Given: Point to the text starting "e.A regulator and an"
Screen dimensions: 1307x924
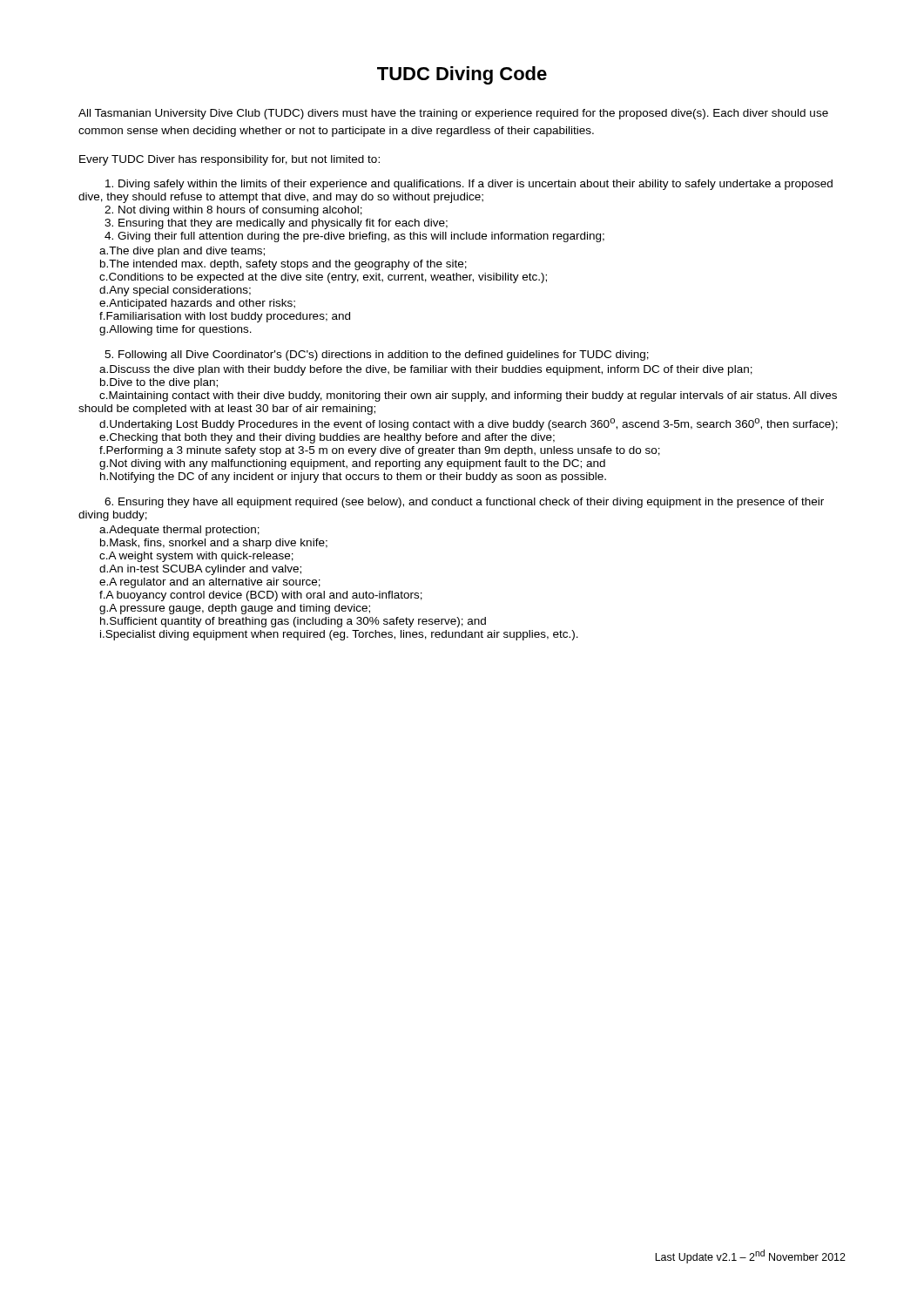Looking at the screenshot, I should [210, 583].
